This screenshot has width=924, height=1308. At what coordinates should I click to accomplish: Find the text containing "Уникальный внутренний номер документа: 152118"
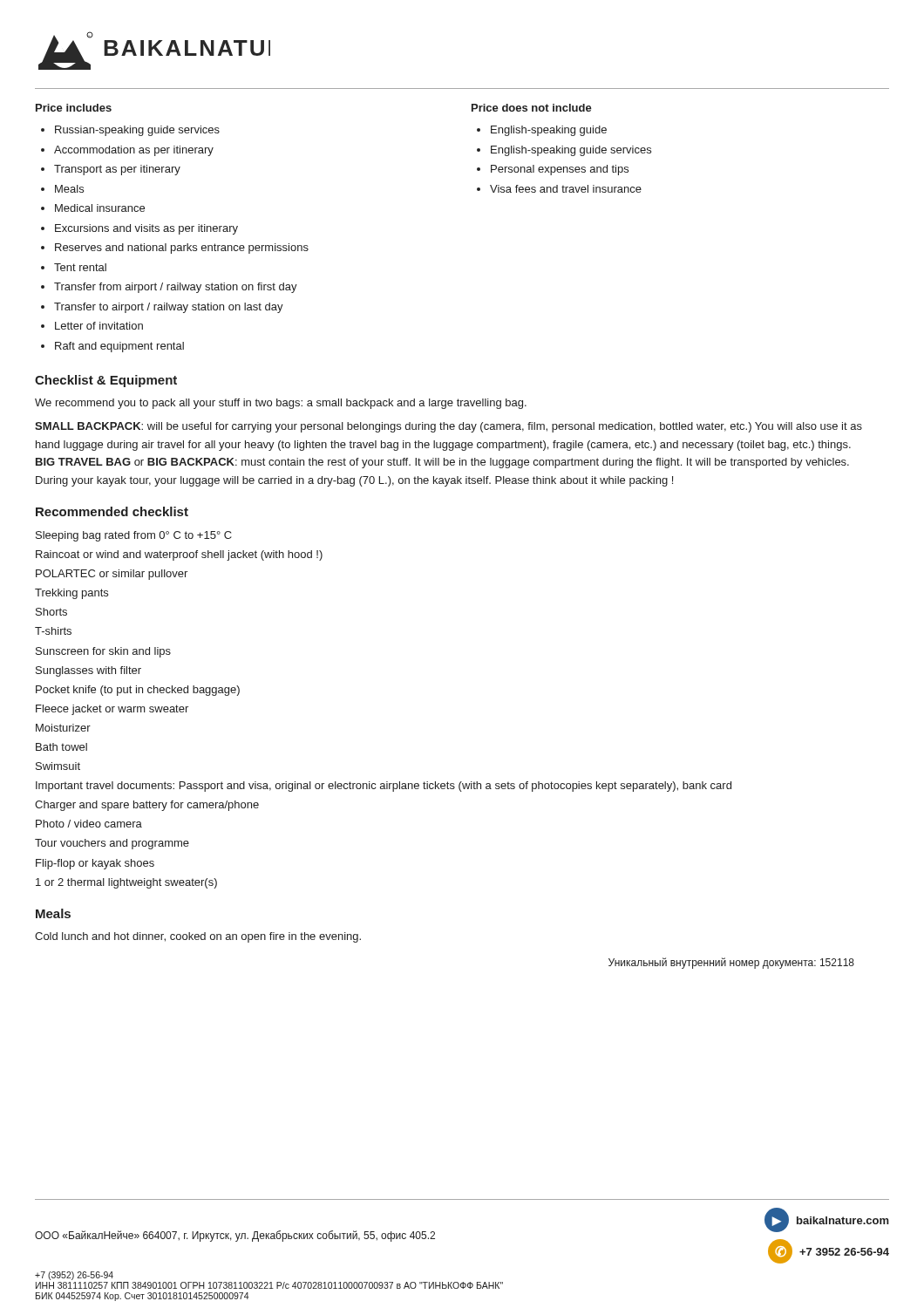[731, 962]
